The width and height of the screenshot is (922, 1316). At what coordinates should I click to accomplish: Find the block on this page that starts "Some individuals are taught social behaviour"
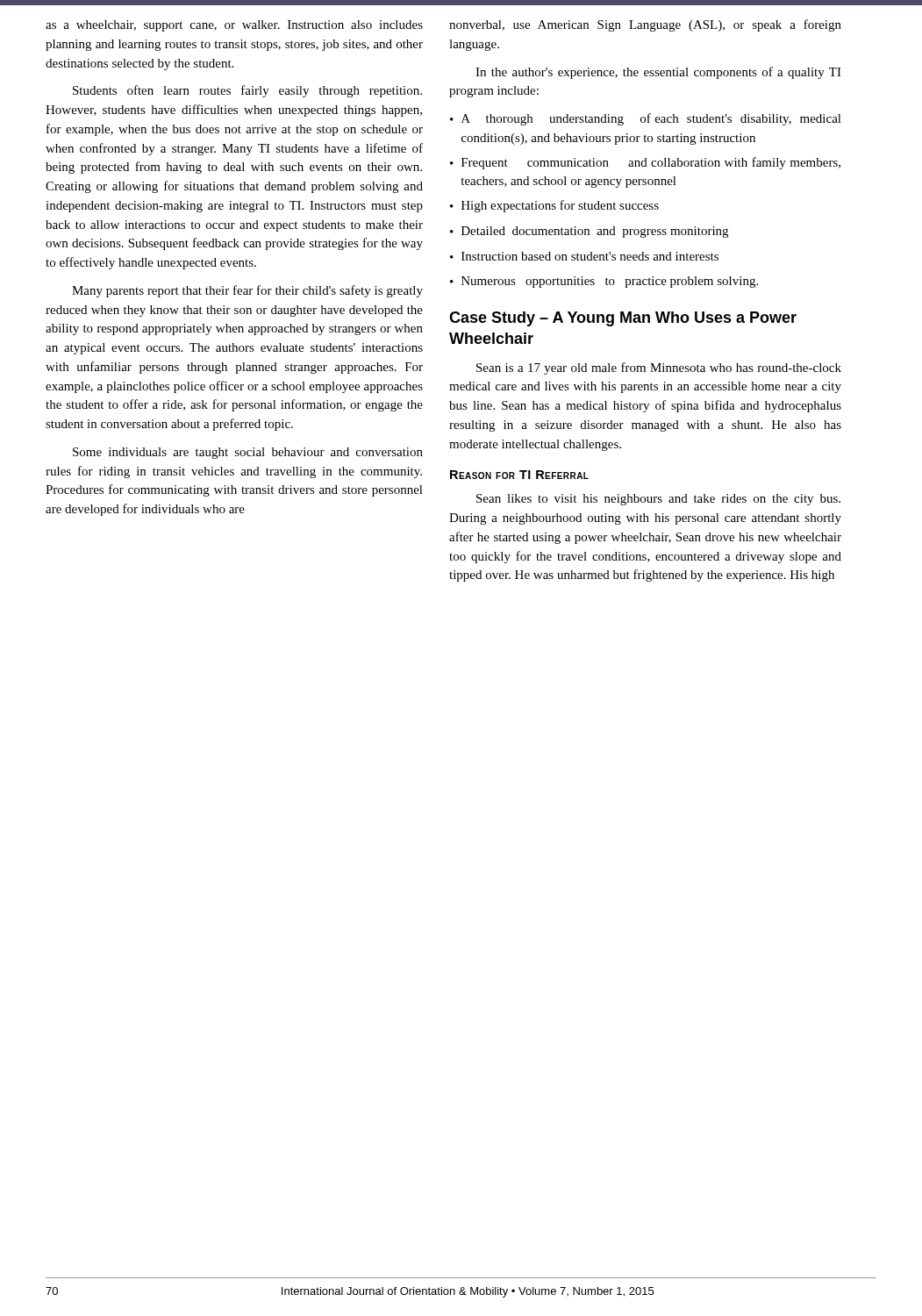[234, 481]
